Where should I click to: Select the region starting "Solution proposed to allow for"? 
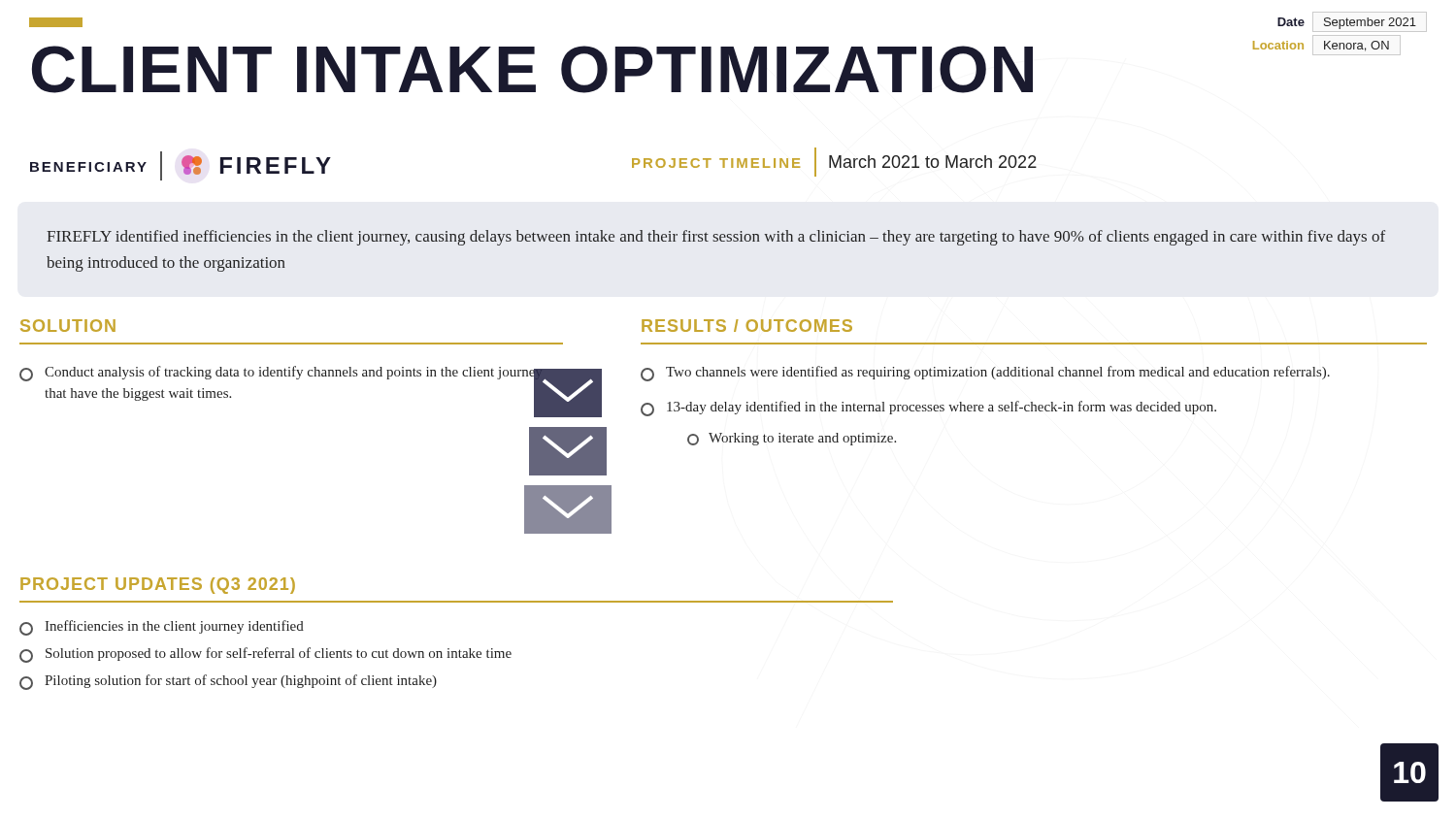point(266,654)
